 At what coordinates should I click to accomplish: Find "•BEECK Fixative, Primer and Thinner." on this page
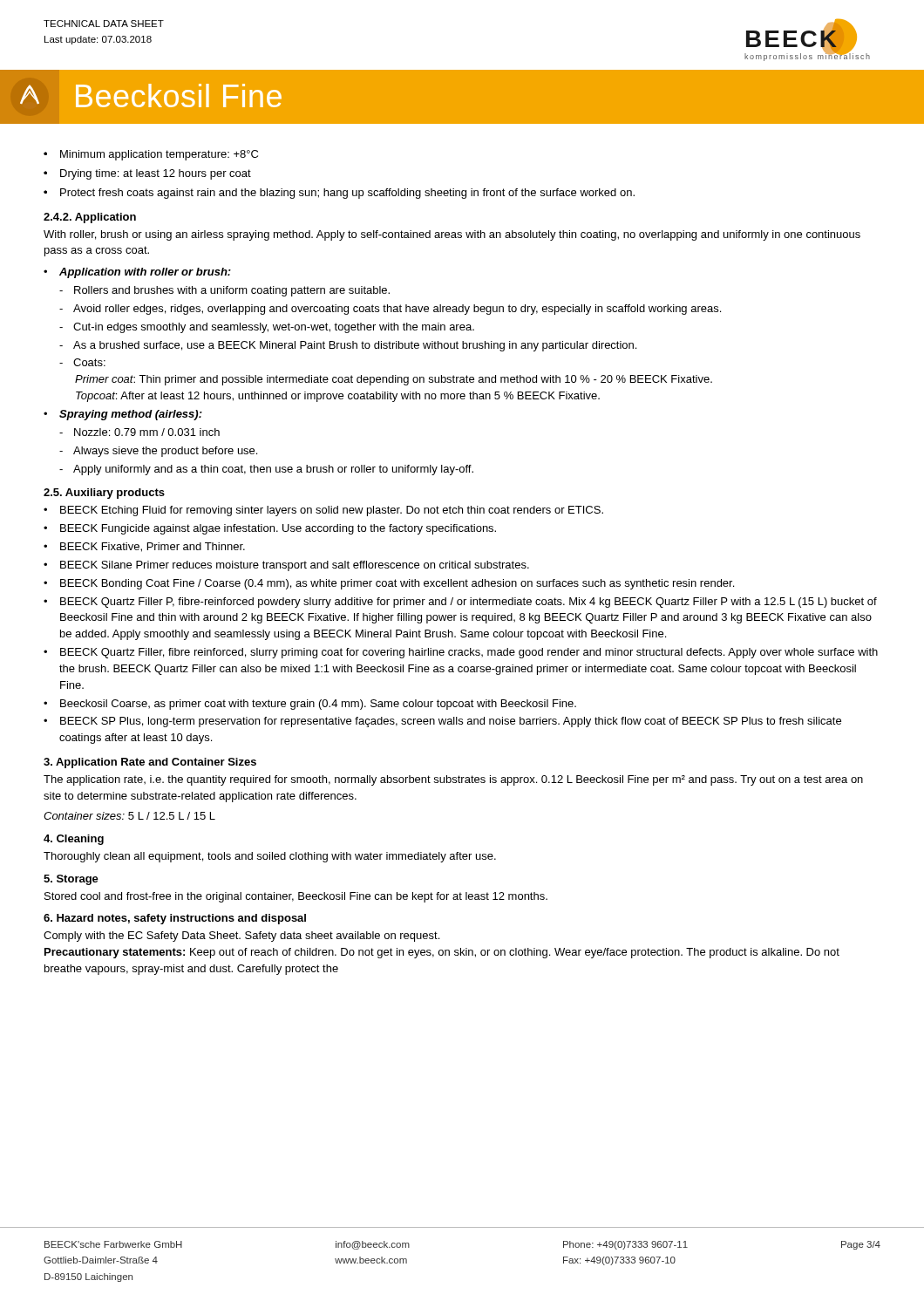click(145, 547)
